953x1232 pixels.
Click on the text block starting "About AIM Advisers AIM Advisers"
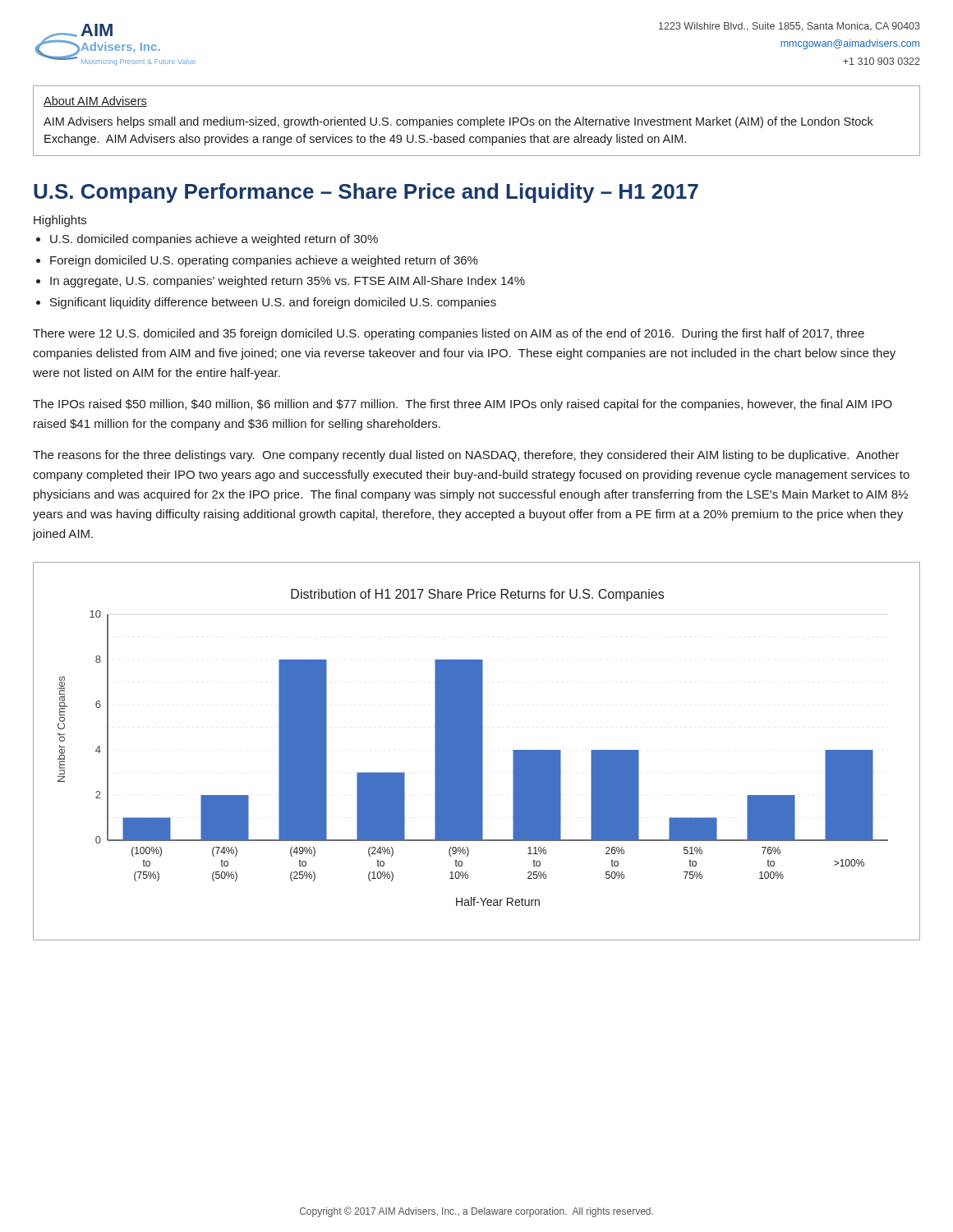476,119
